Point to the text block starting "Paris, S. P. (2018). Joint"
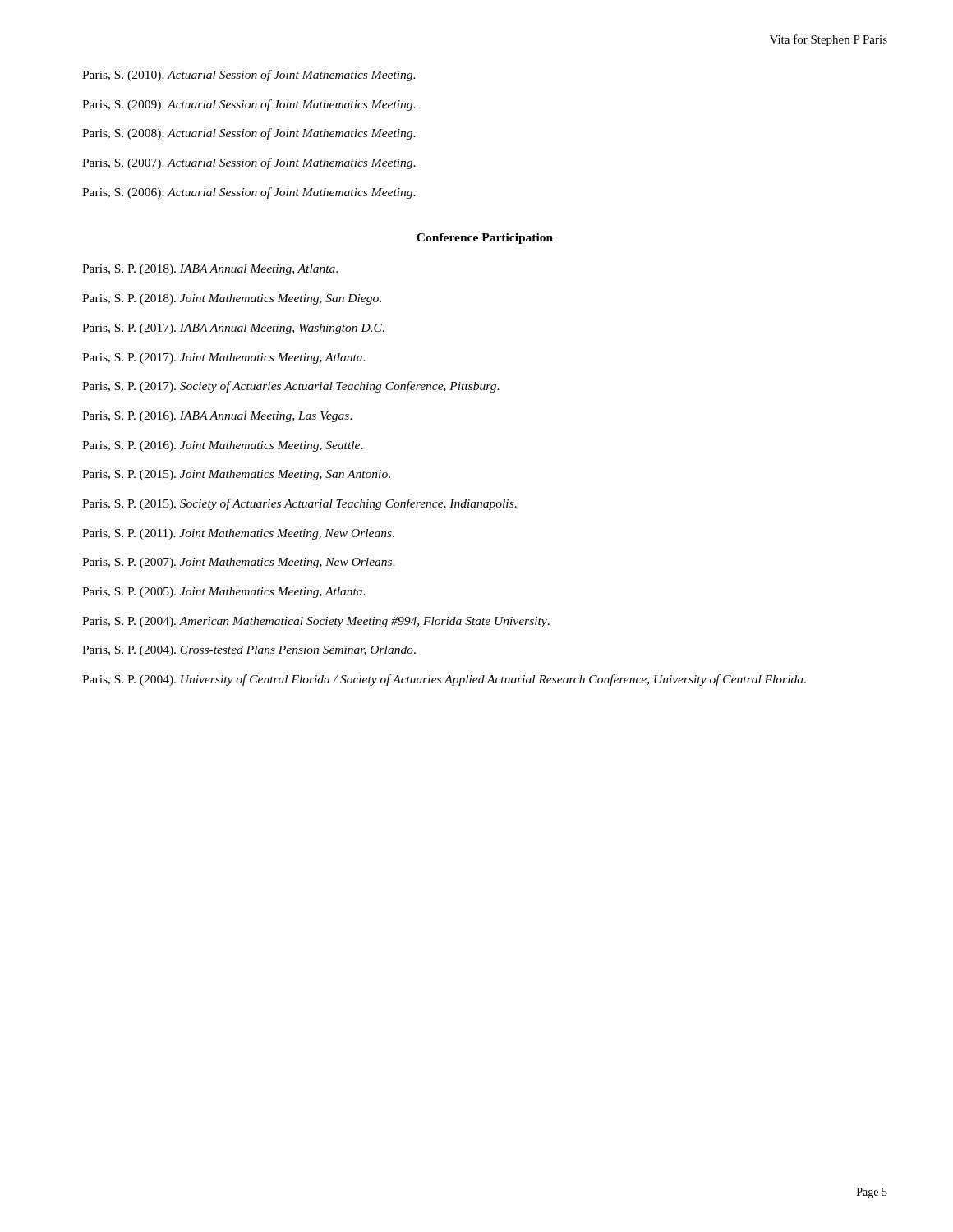Image resolution: width=953 pixels, height=1232 pixels. point(232,298)
